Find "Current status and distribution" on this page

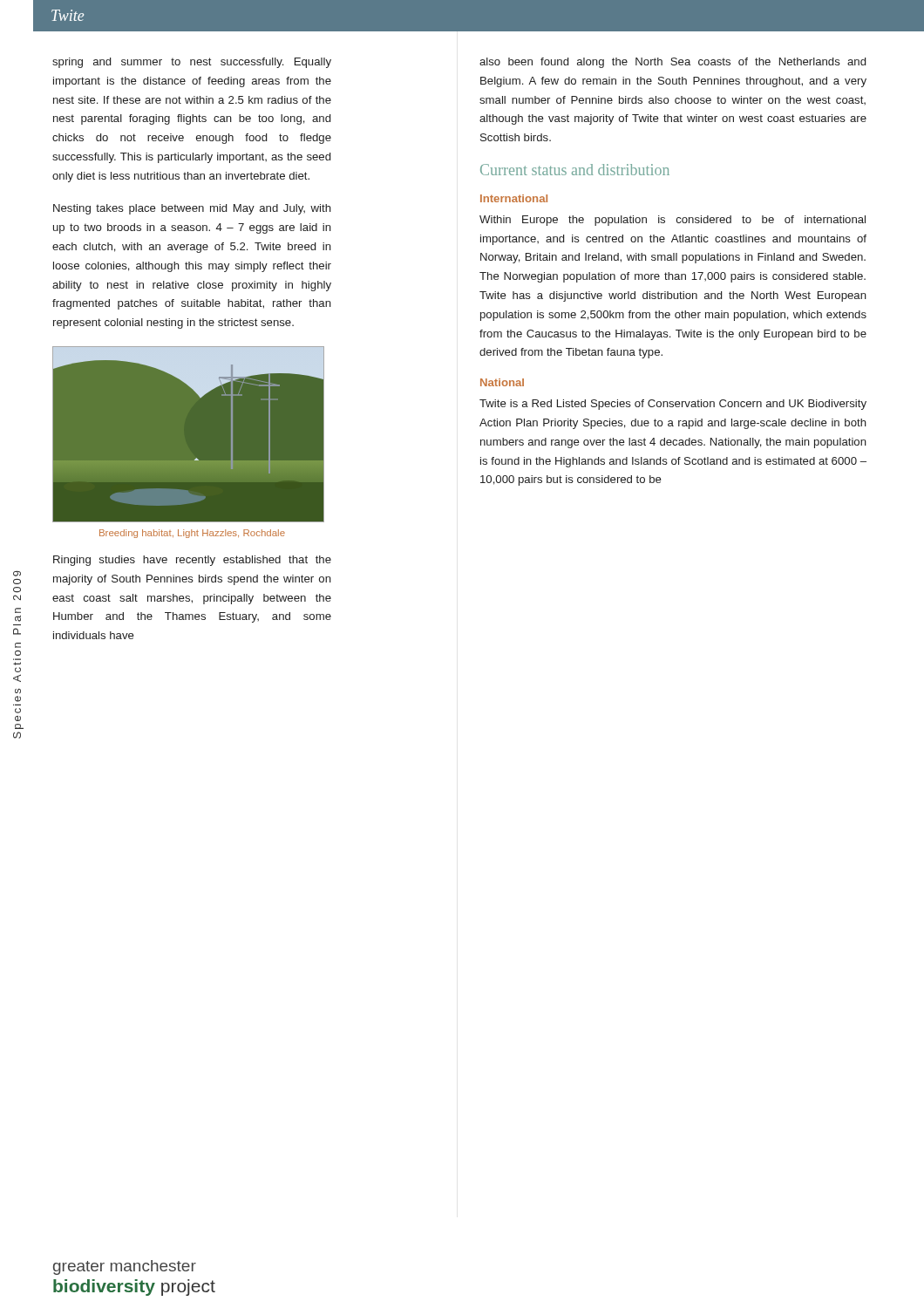575,170
